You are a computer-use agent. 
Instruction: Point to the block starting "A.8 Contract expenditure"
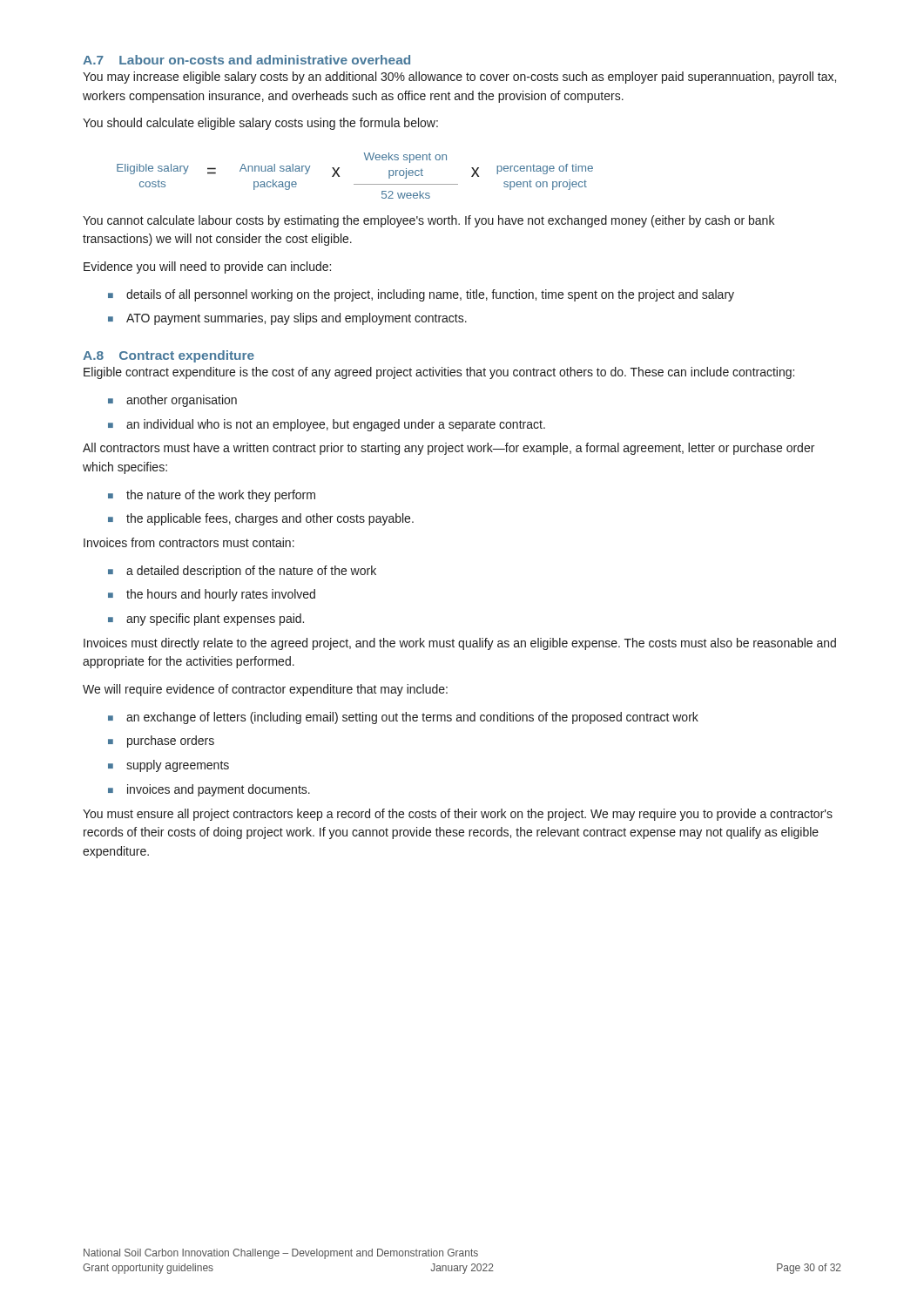point(169,355)
